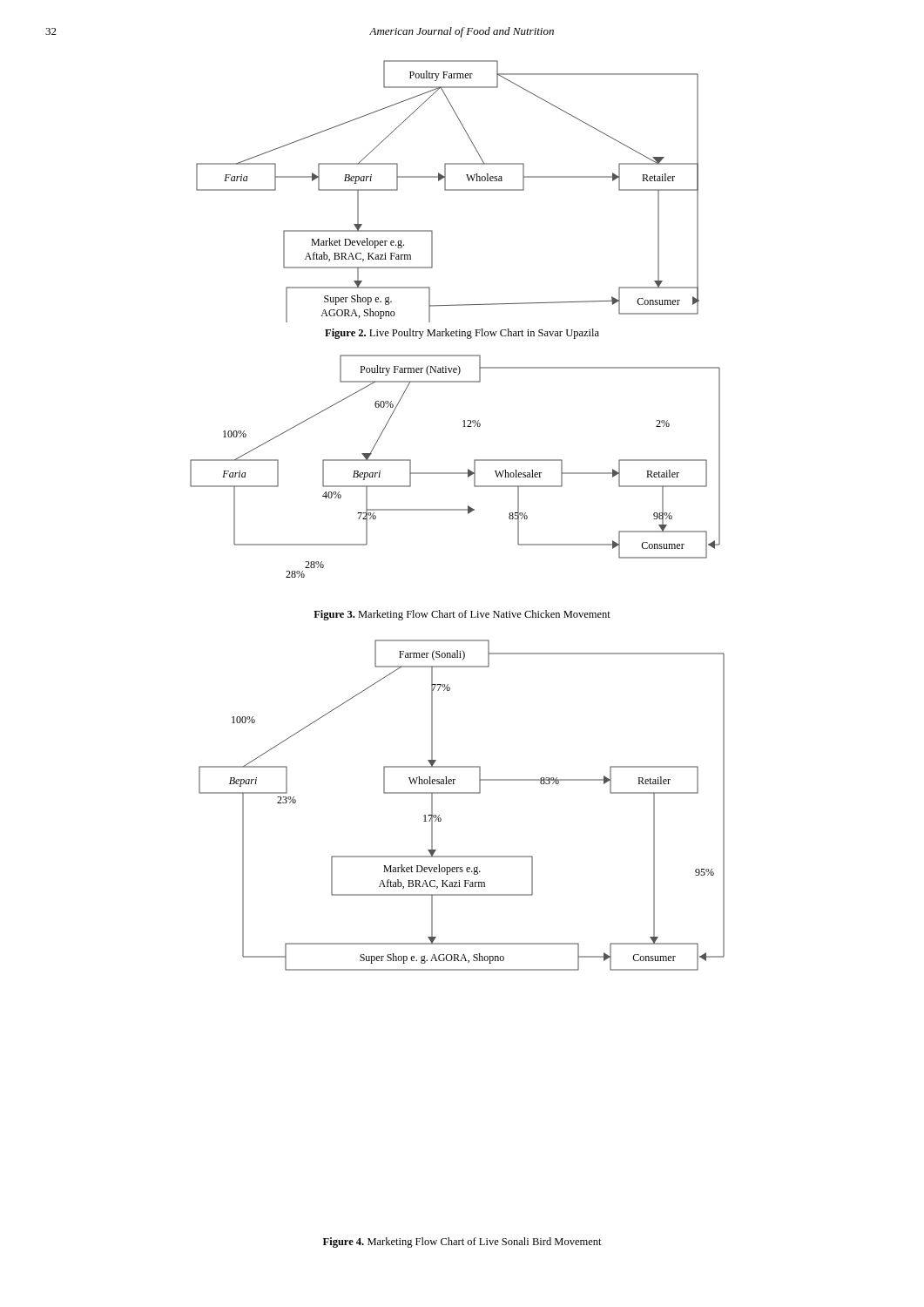The height and width of the screenshot is (1307, 924).
Task: Navigate to the region starting "Figure 2. Live Poultry"
Action: tap(462, 333)
